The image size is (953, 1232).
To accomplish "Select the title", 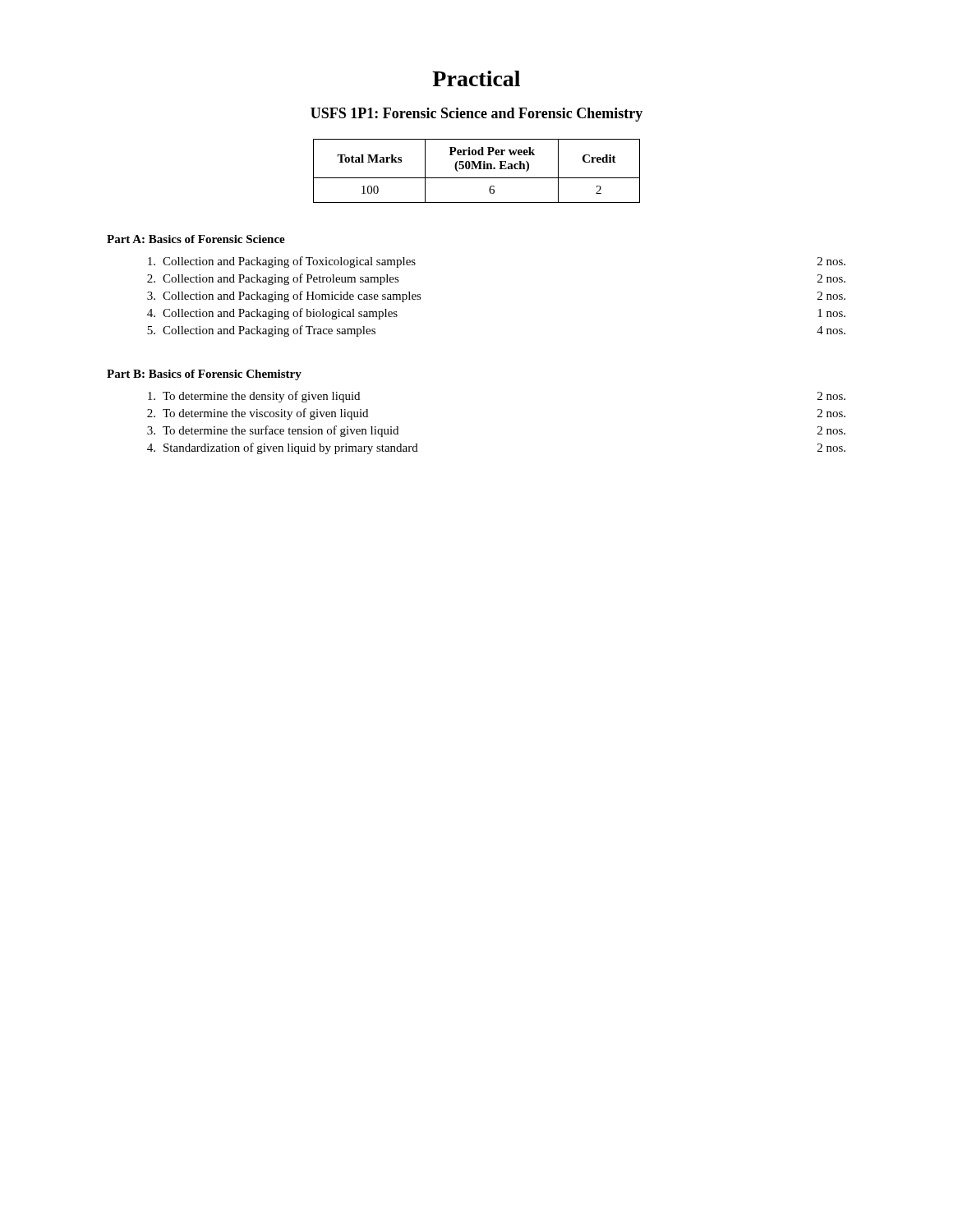I will 476,78.
